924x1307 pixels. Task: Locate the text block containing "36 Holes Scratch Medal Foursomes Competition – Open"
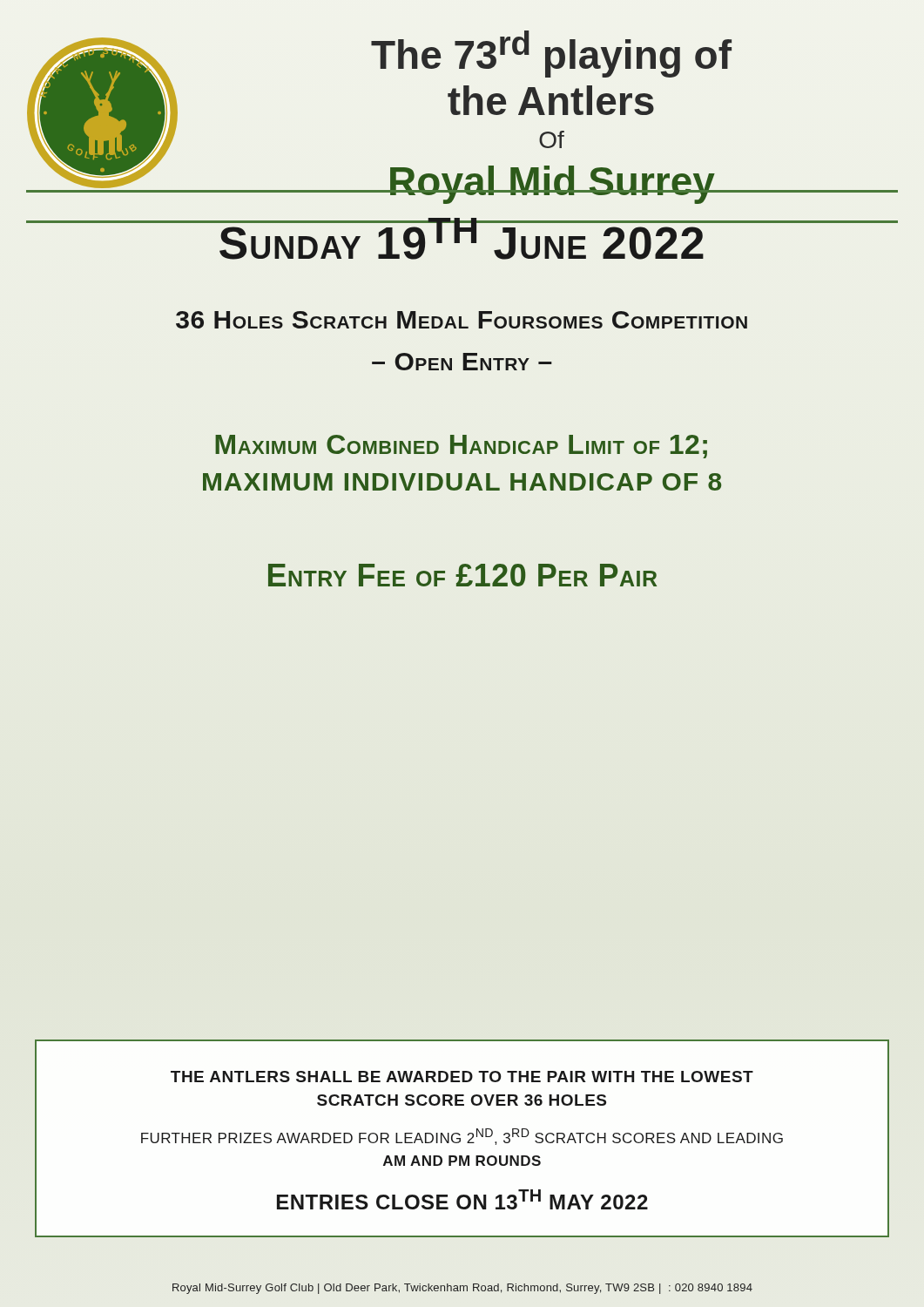462,341
